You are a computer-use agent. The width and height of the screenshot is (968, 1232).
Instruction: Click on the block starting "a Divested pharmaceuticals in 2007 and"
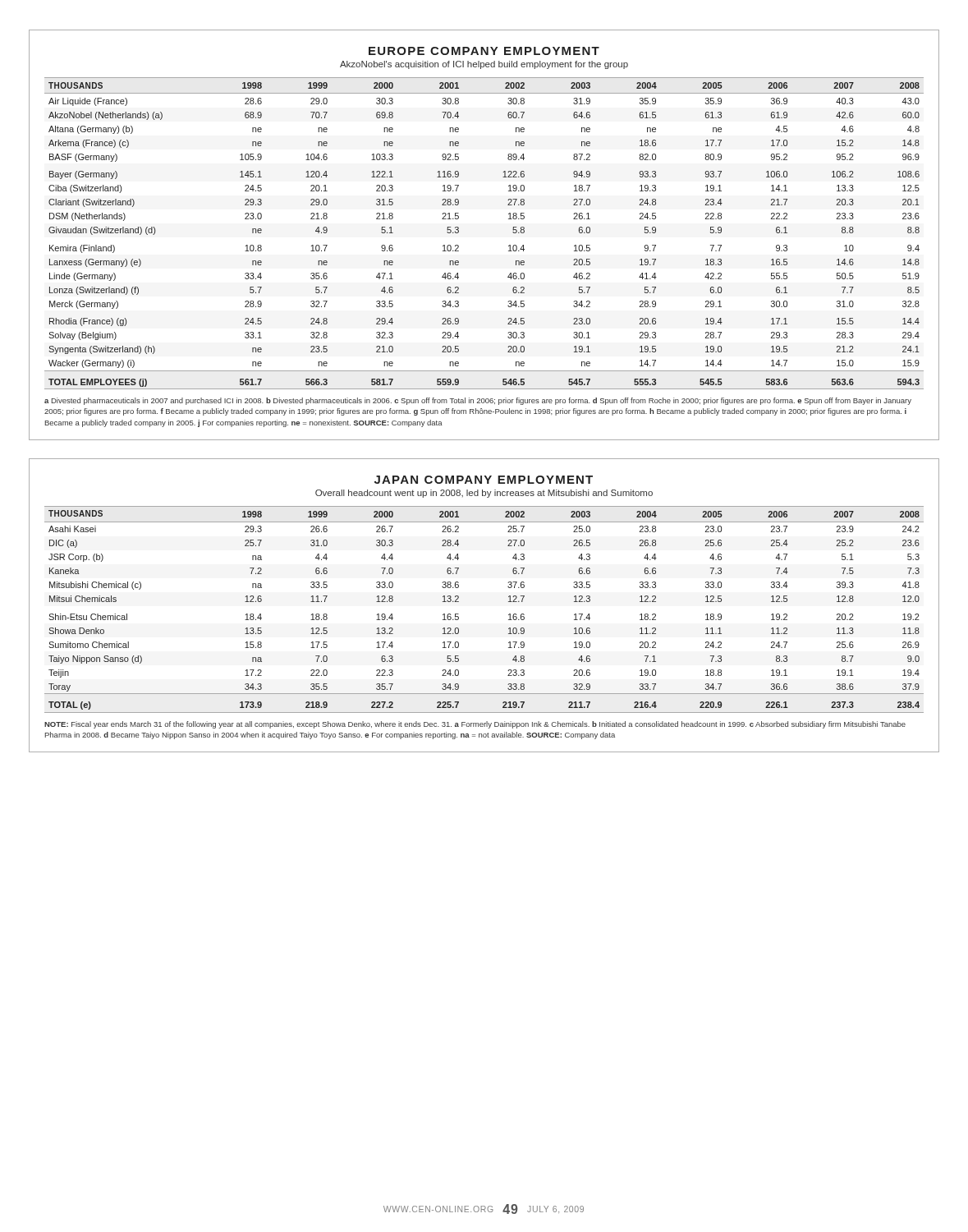478,411
